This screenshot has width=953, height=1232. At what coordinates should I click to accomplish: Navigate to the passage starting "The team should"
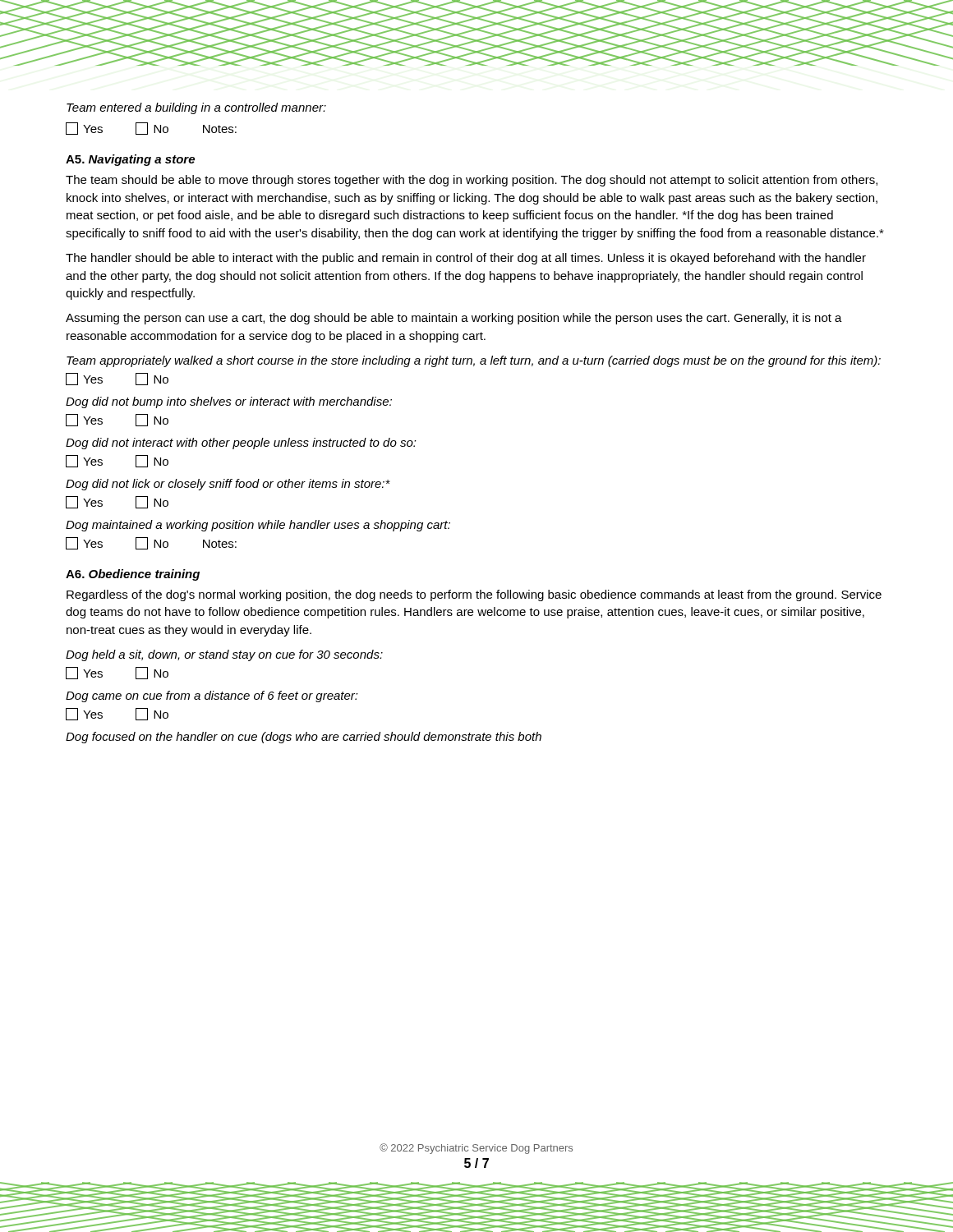coord(475,206)
